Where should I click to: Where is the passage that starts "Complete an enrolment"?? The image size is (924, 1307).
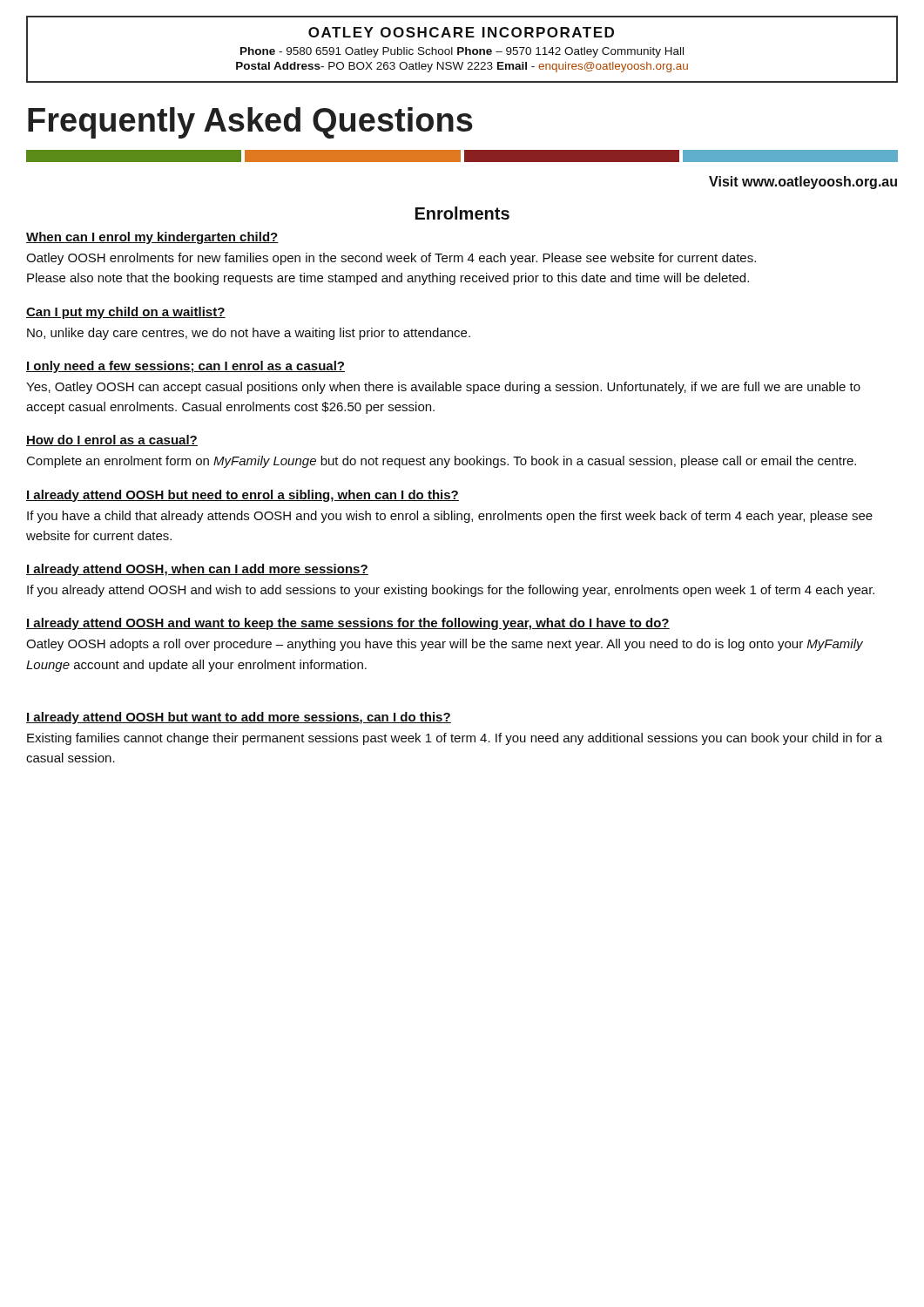(442, 461)
